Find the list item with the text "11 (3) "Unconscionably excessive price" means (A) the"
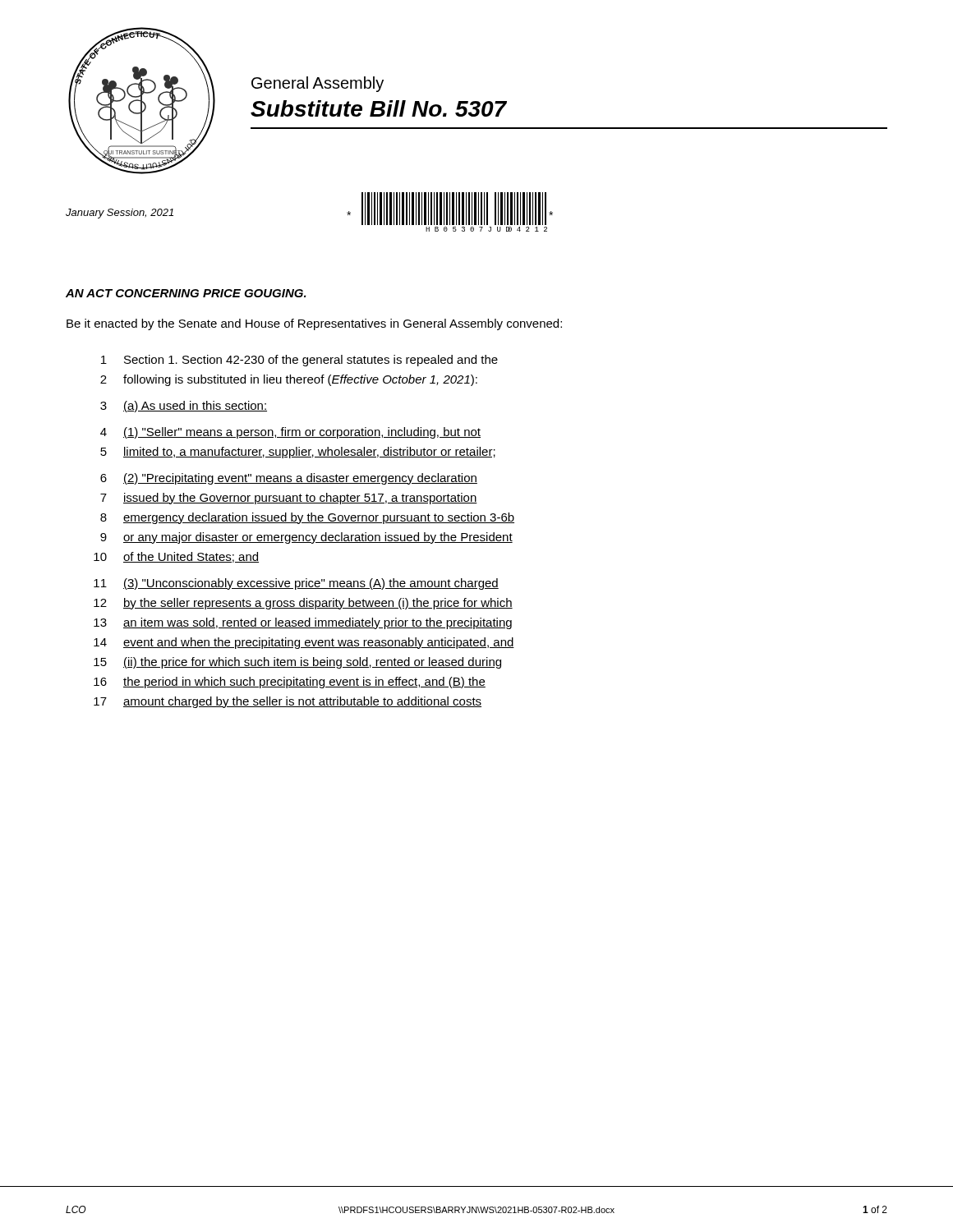The height and width of the screenshot is (1232, 953). tap(476, 642)
